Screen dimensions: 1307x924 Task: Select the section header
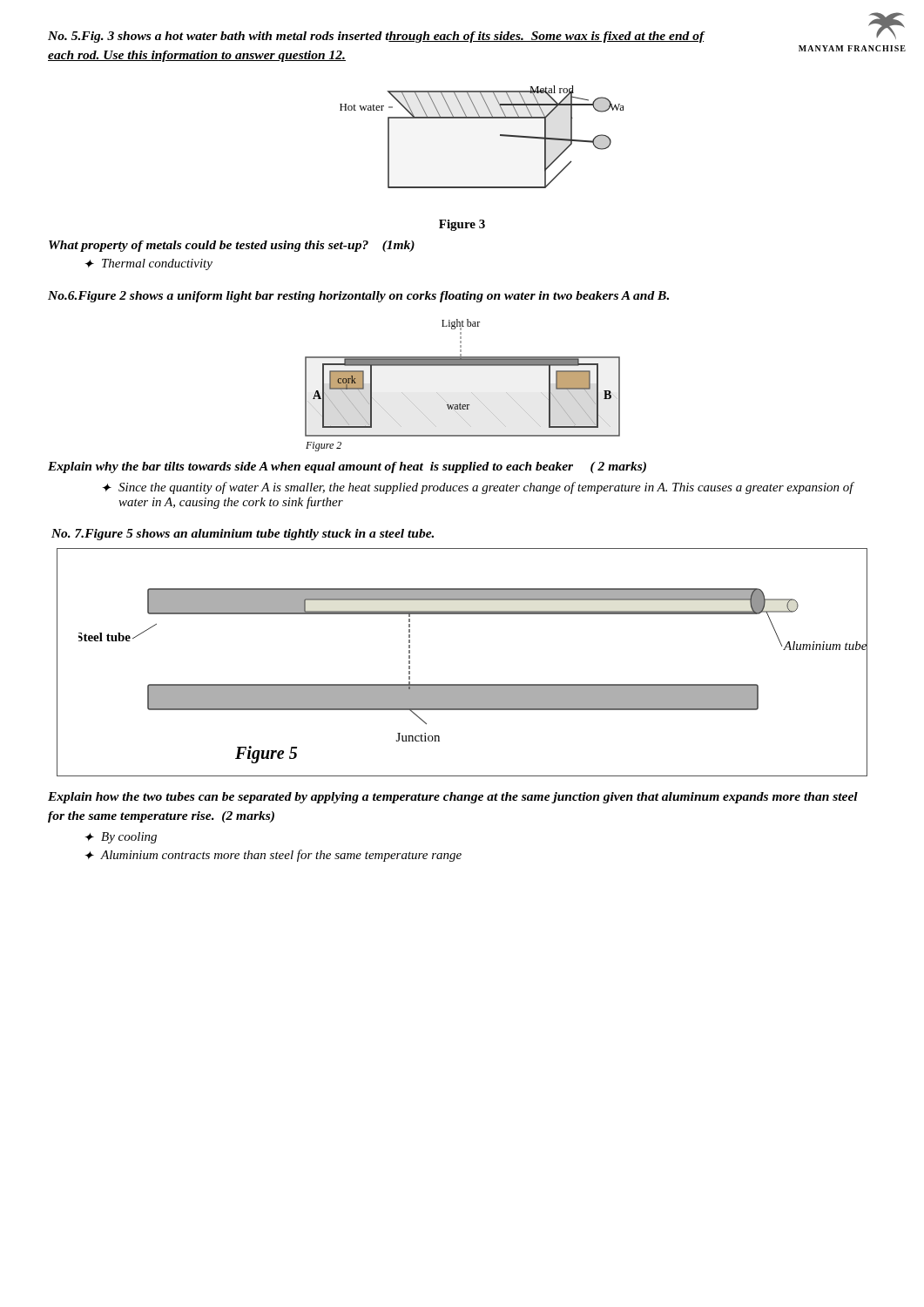[359, 295]
